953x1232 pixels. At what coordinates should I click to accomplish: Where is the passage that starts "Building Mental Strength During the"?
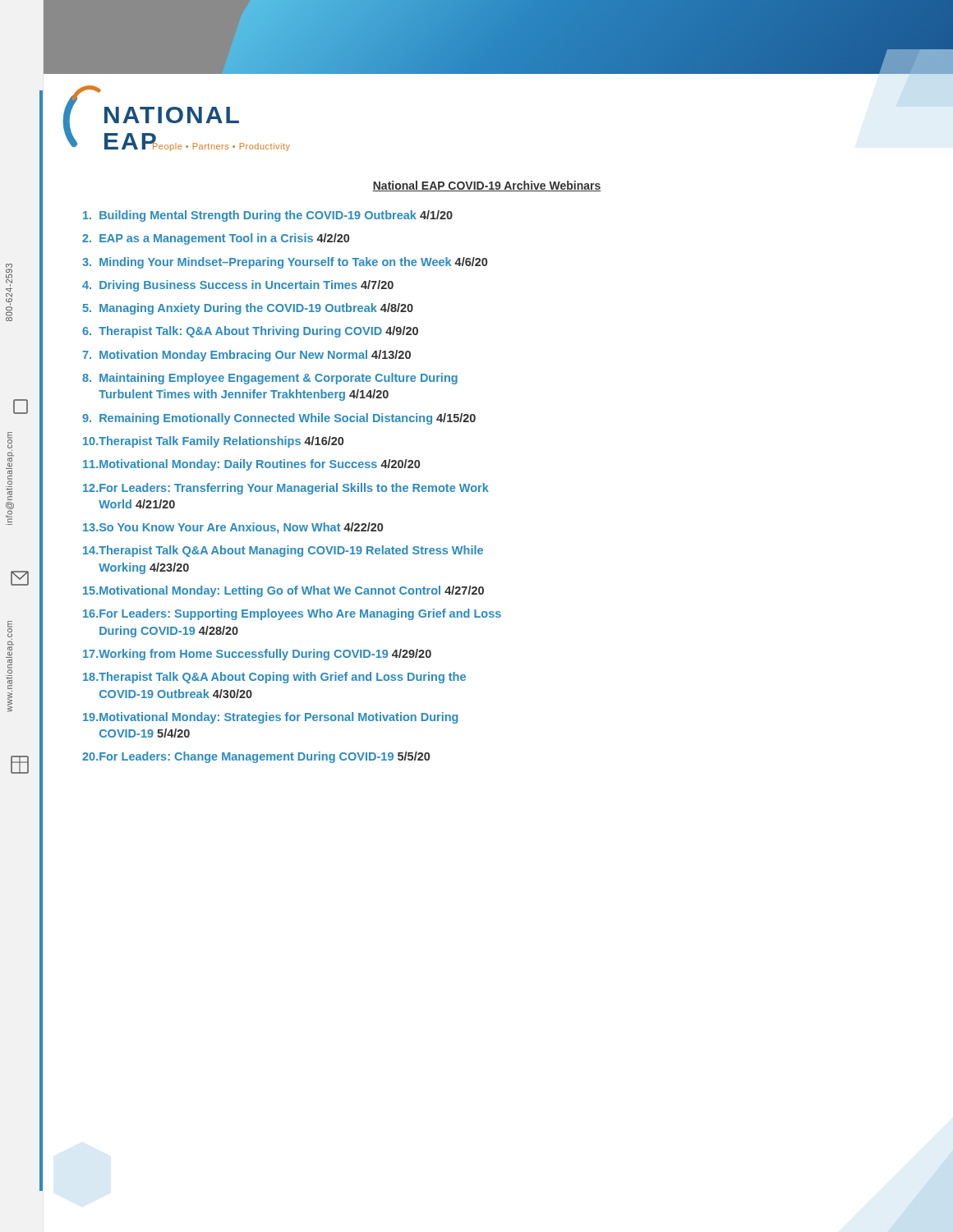point(268,215)
